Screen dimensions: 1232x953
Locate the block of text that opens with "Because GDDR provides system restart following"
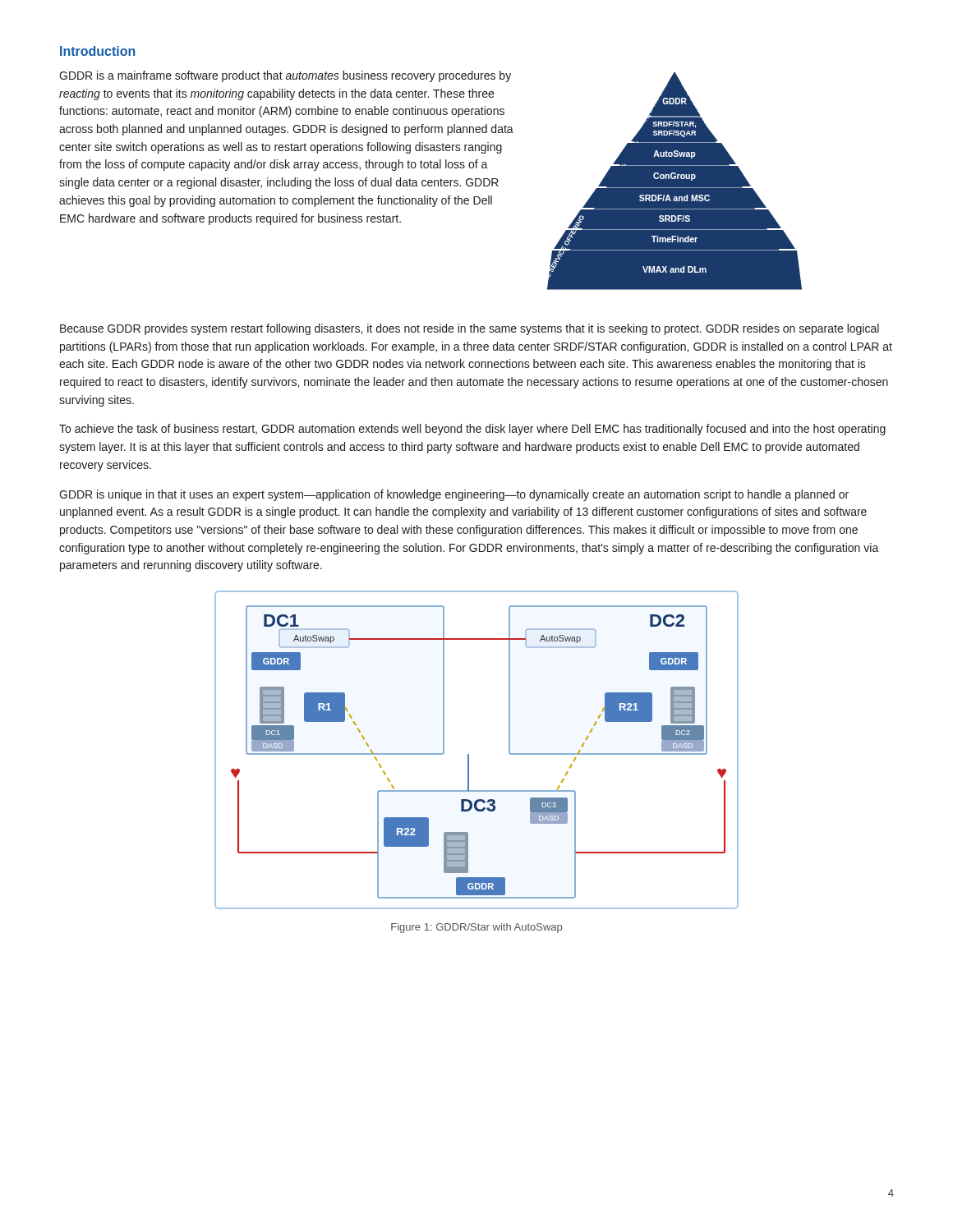click(476, 364)
